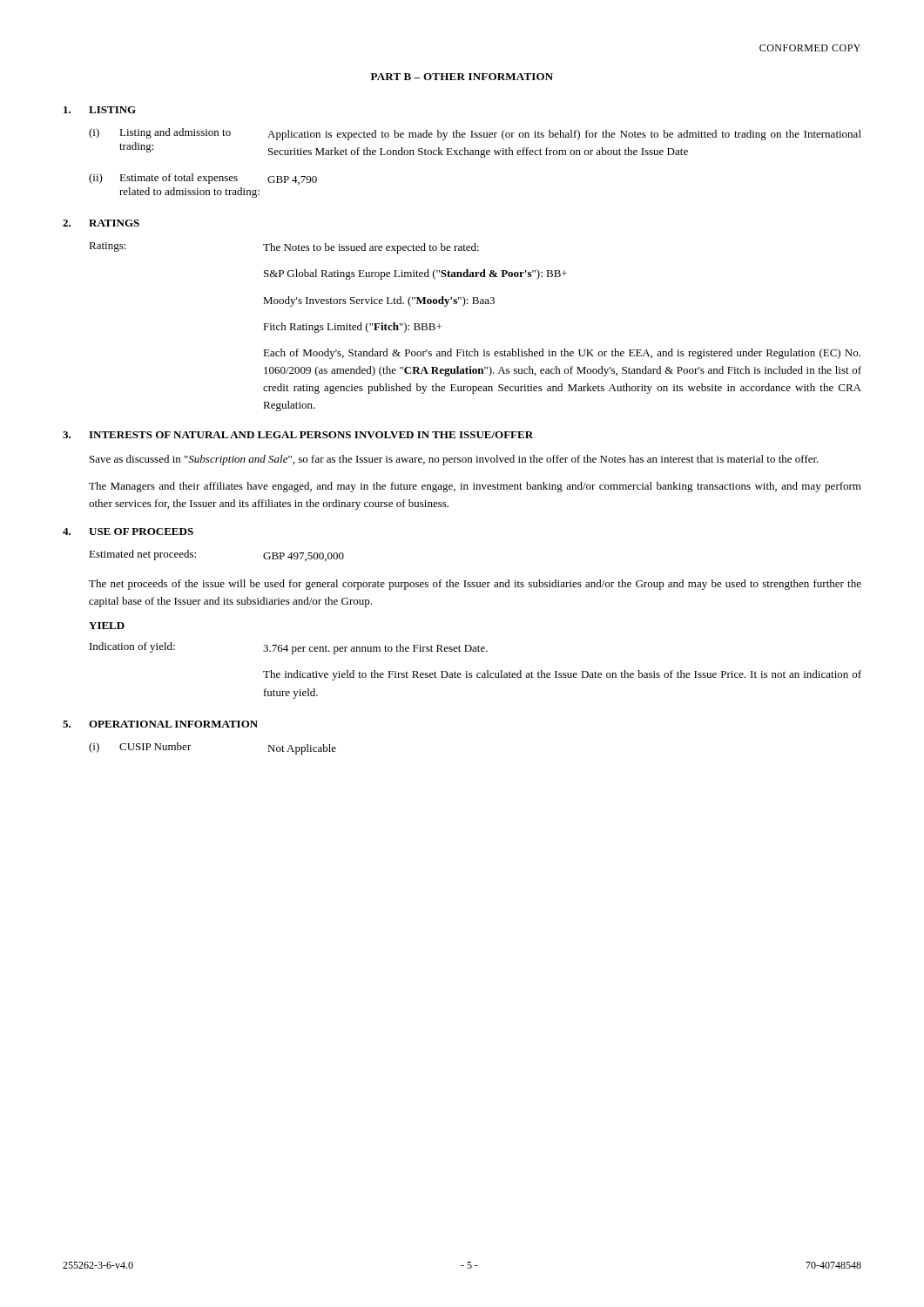
Task: Locate the text "PART B – OTHER INFORMATION"
Action: tap(462, 76)
